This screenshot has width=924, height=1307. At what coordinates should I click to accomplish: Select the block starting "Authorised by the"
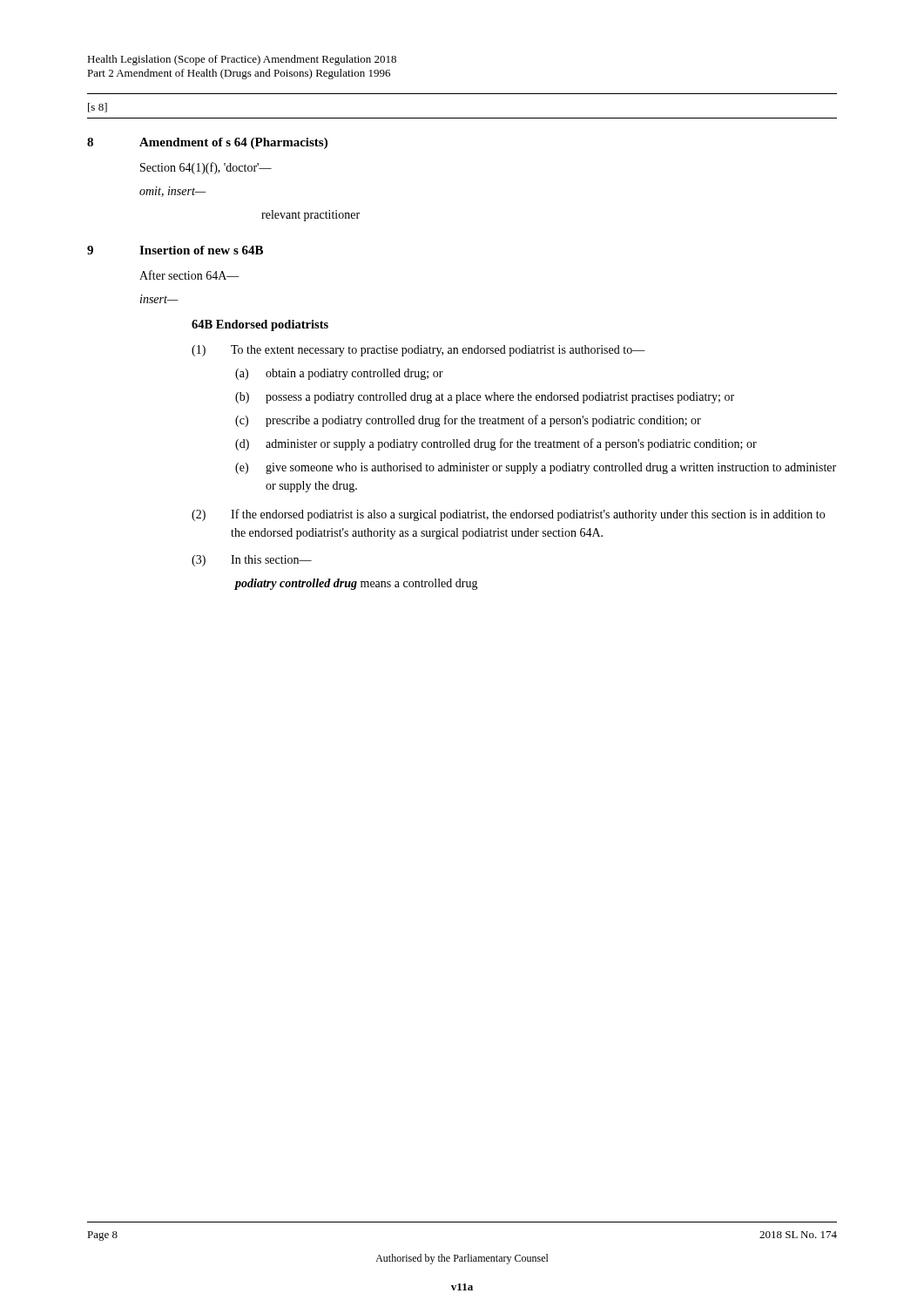click(x=462, y=1258)
